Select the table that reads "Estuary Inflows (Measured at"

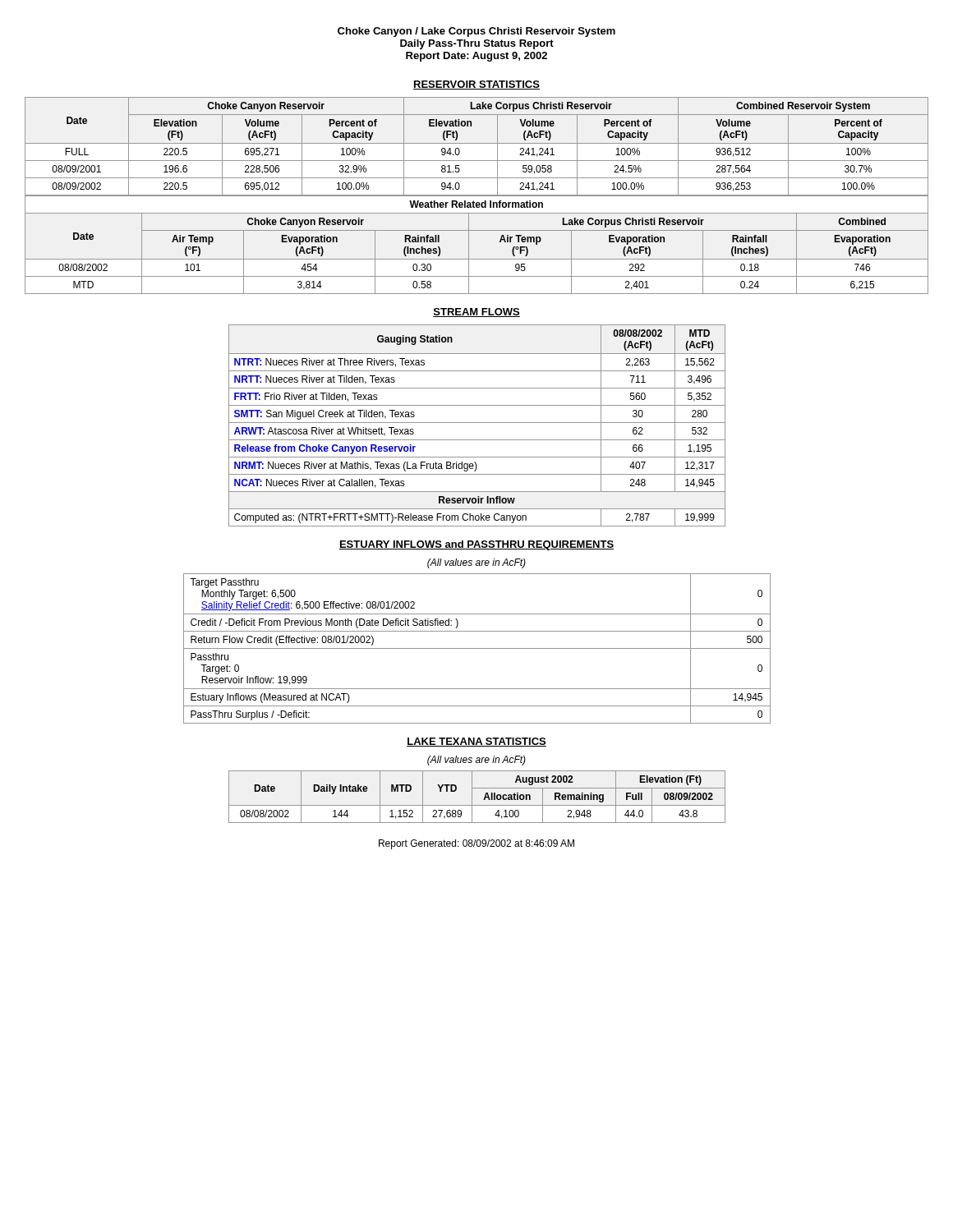point(476,648)
